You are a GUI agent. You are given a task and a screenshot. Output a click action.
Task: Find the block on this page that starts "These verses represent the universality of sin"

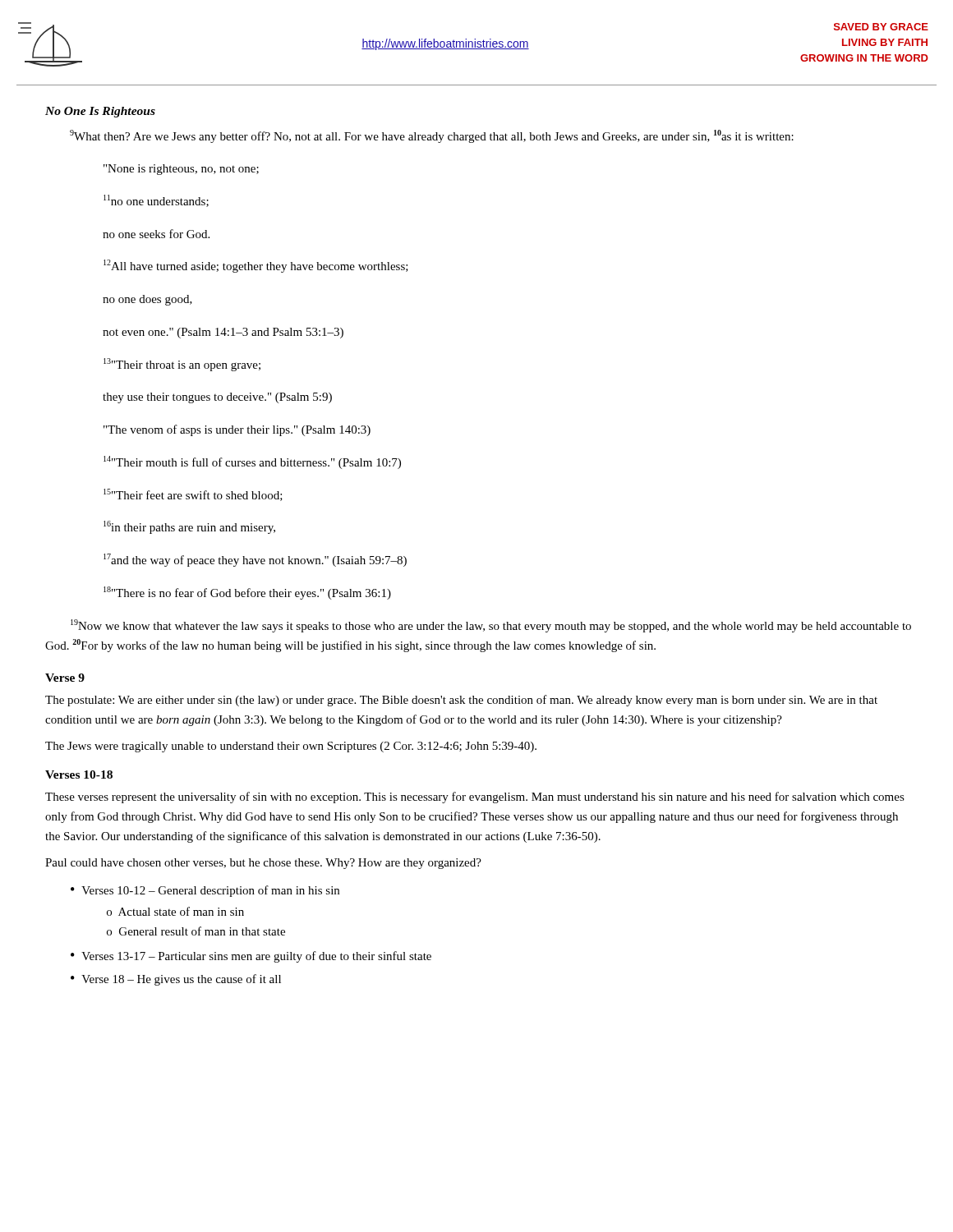[x=475, y=816]
